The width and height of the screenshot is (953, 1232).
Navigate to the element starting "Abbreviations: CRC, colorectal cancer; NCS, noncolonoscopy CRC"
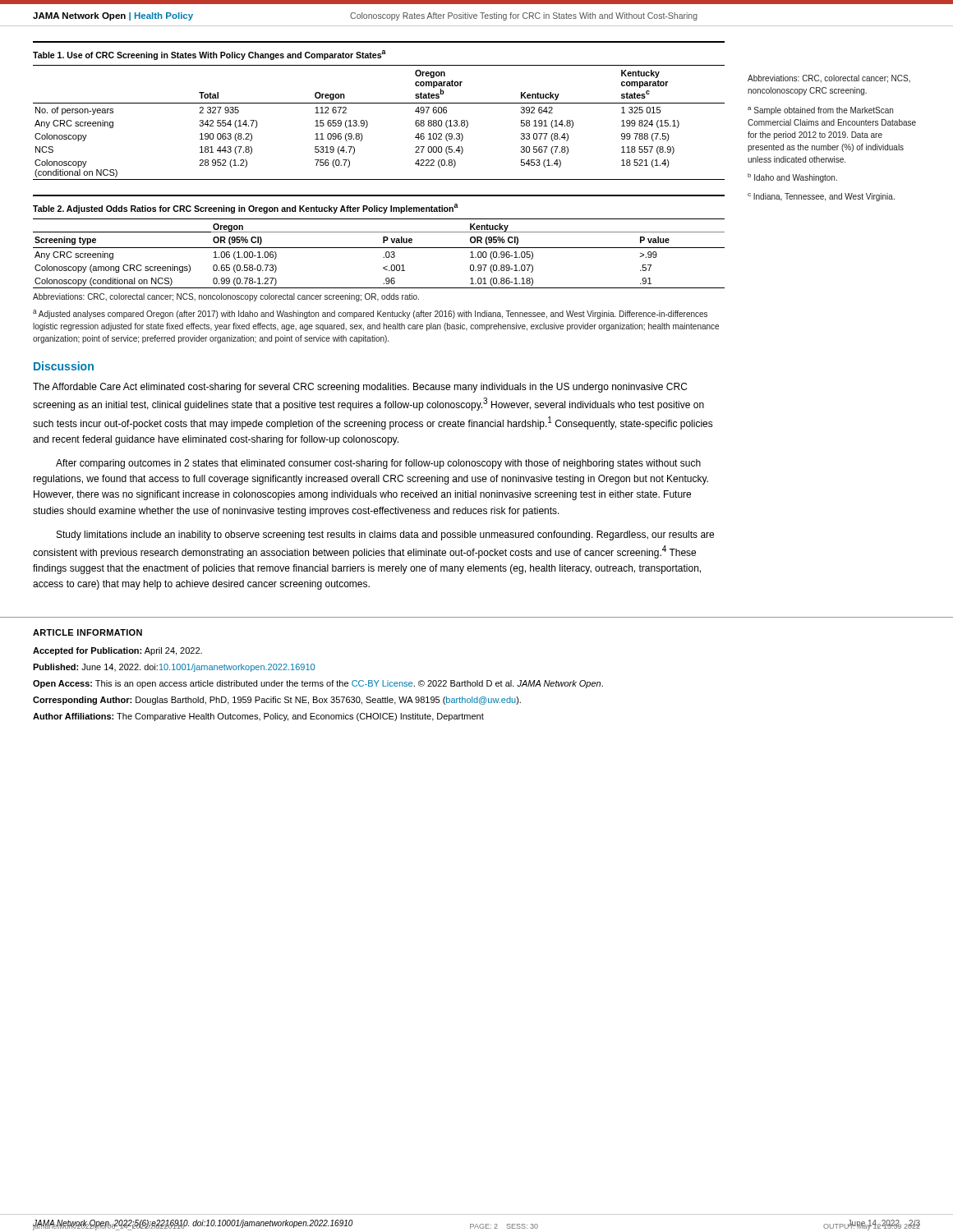[829, 85]
